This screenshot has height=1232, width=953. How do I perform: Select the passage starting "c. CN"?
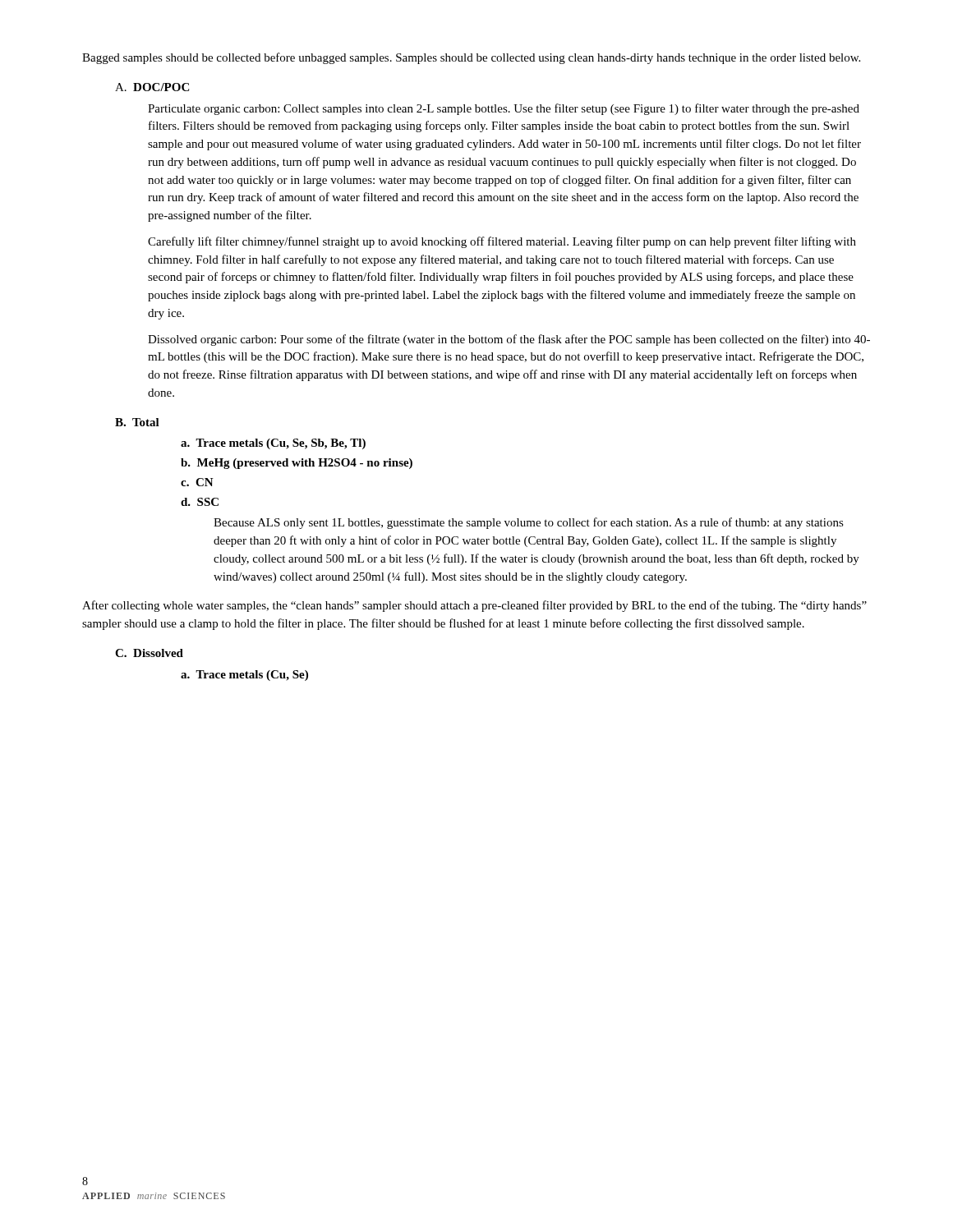coord(197,482)
